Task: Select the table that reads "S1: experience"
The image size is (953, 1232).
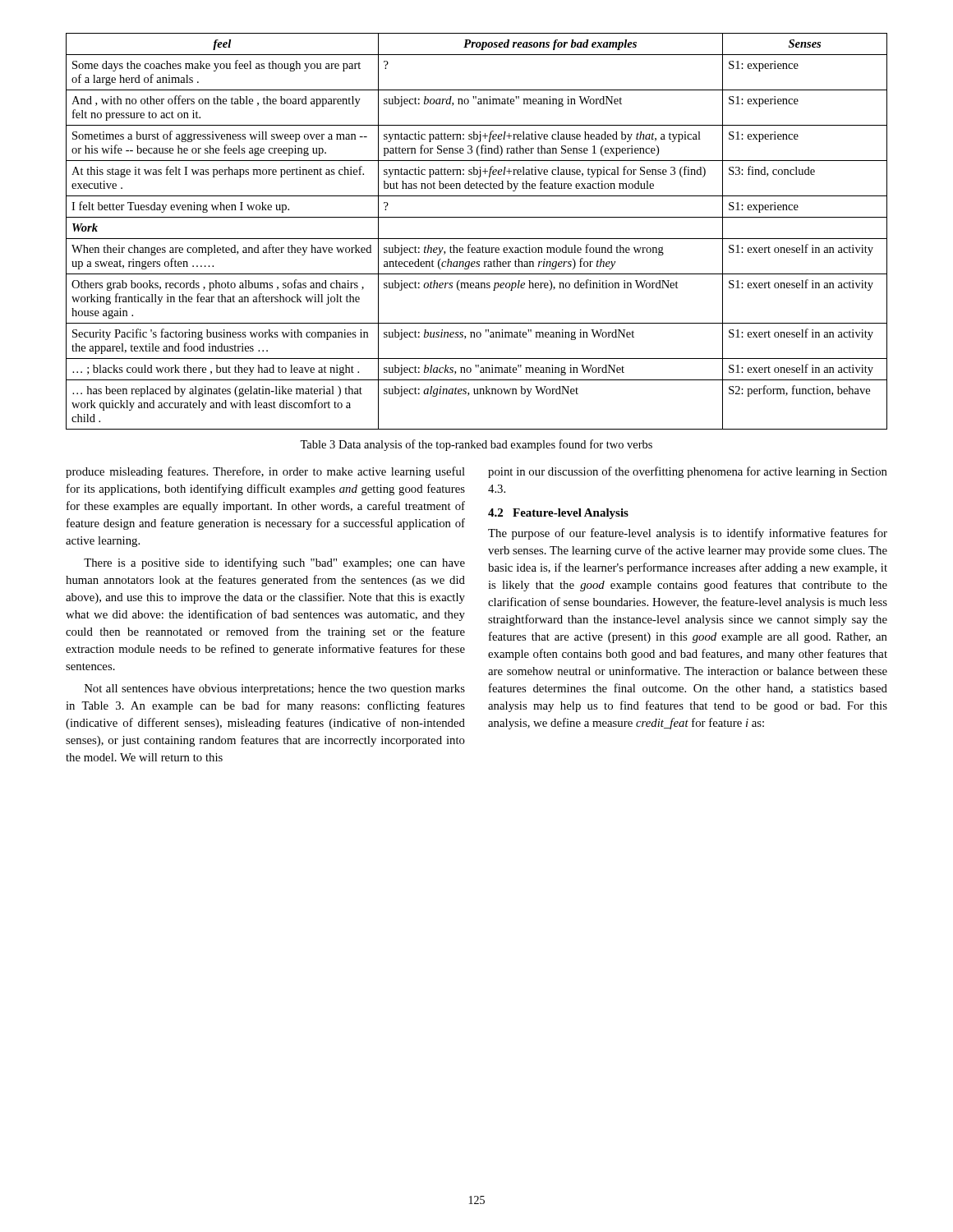Action: [476, 231]
